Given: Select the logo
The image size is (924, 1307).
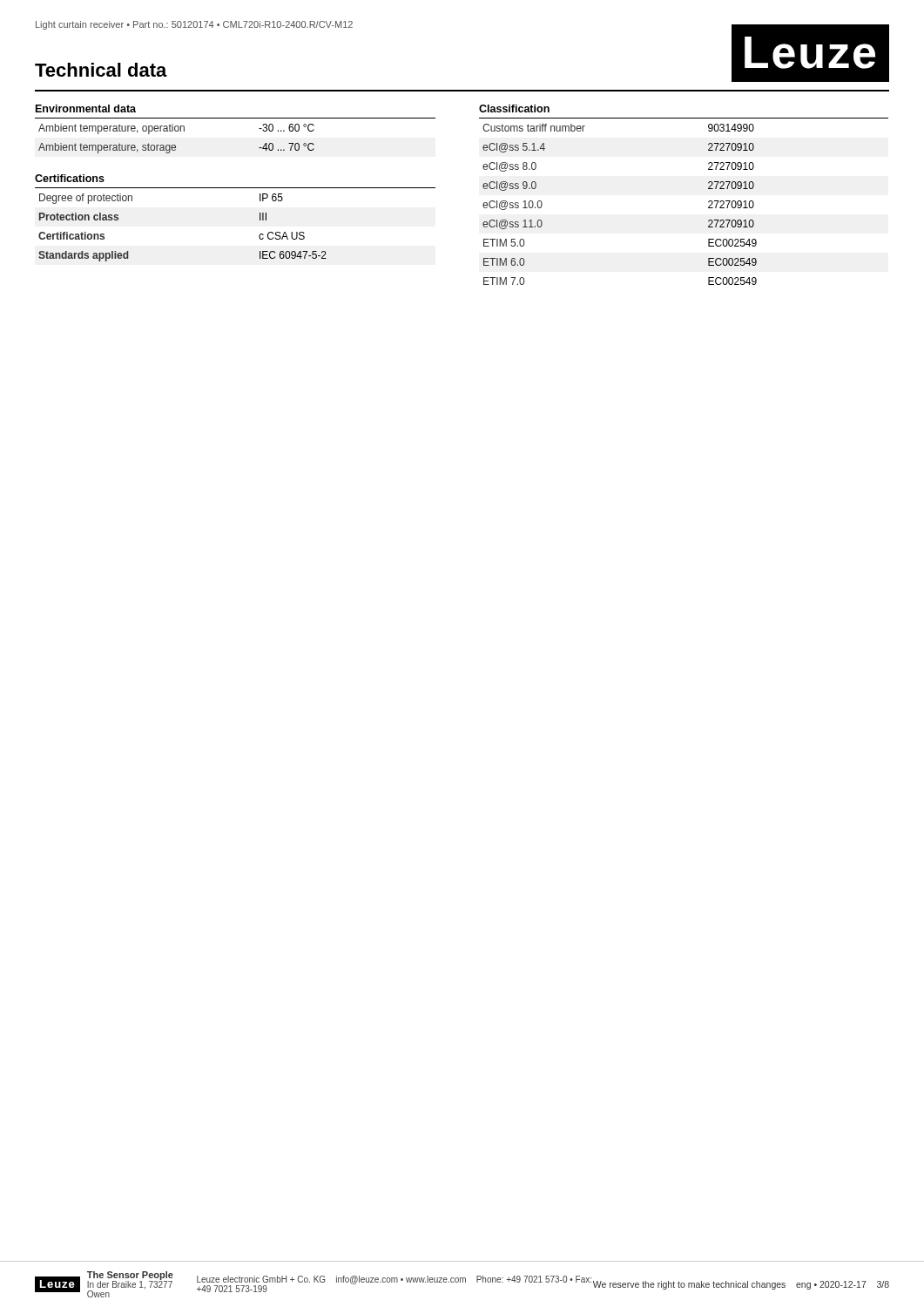Looking at the screenshot, I should coord(810,53).
